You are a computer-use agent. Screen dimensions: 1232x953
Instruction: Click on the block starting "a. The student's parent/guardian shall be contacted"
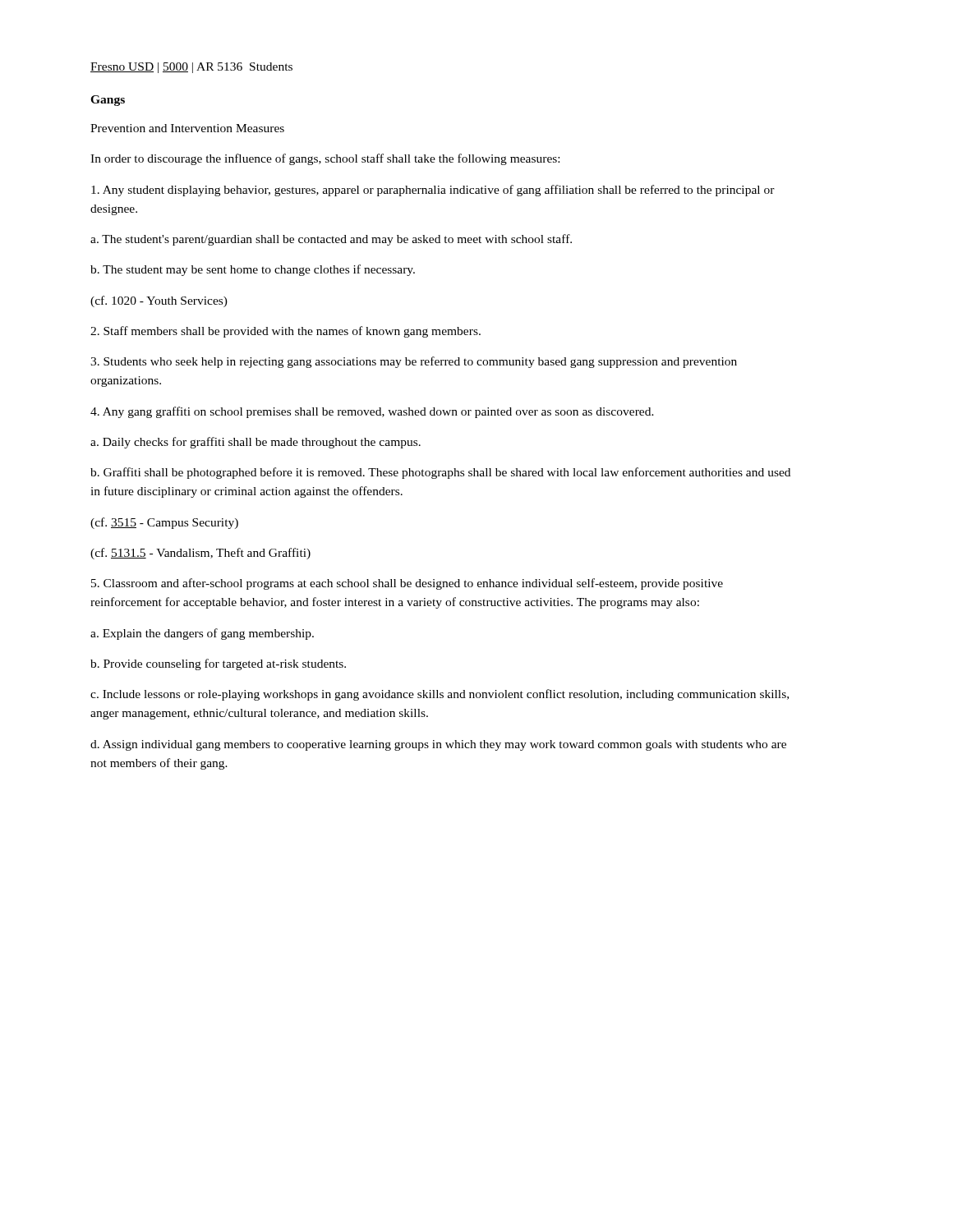tap(332, 239)
